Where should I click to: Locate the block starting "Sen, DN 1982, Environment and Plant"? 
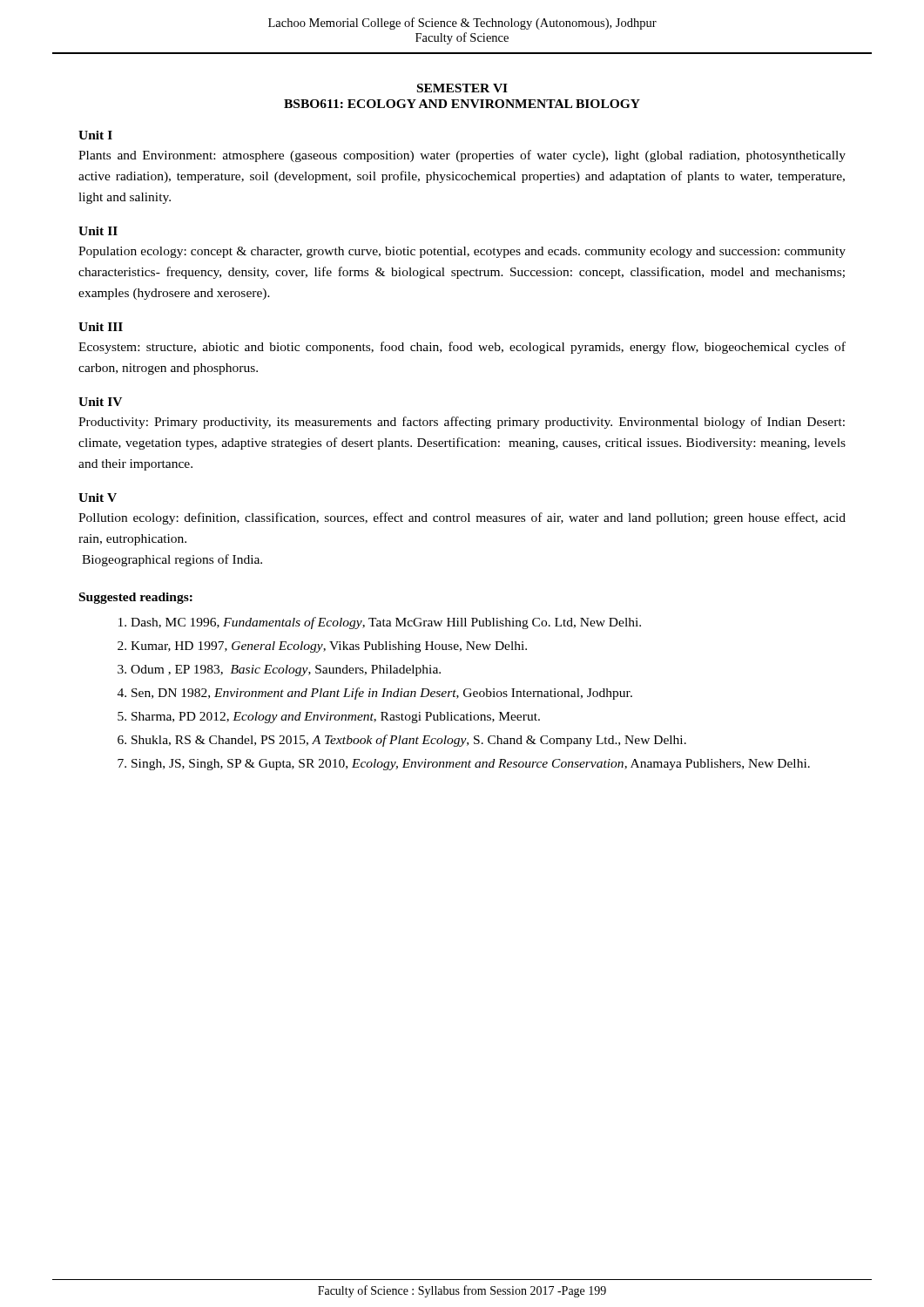(x=382, y=693)
